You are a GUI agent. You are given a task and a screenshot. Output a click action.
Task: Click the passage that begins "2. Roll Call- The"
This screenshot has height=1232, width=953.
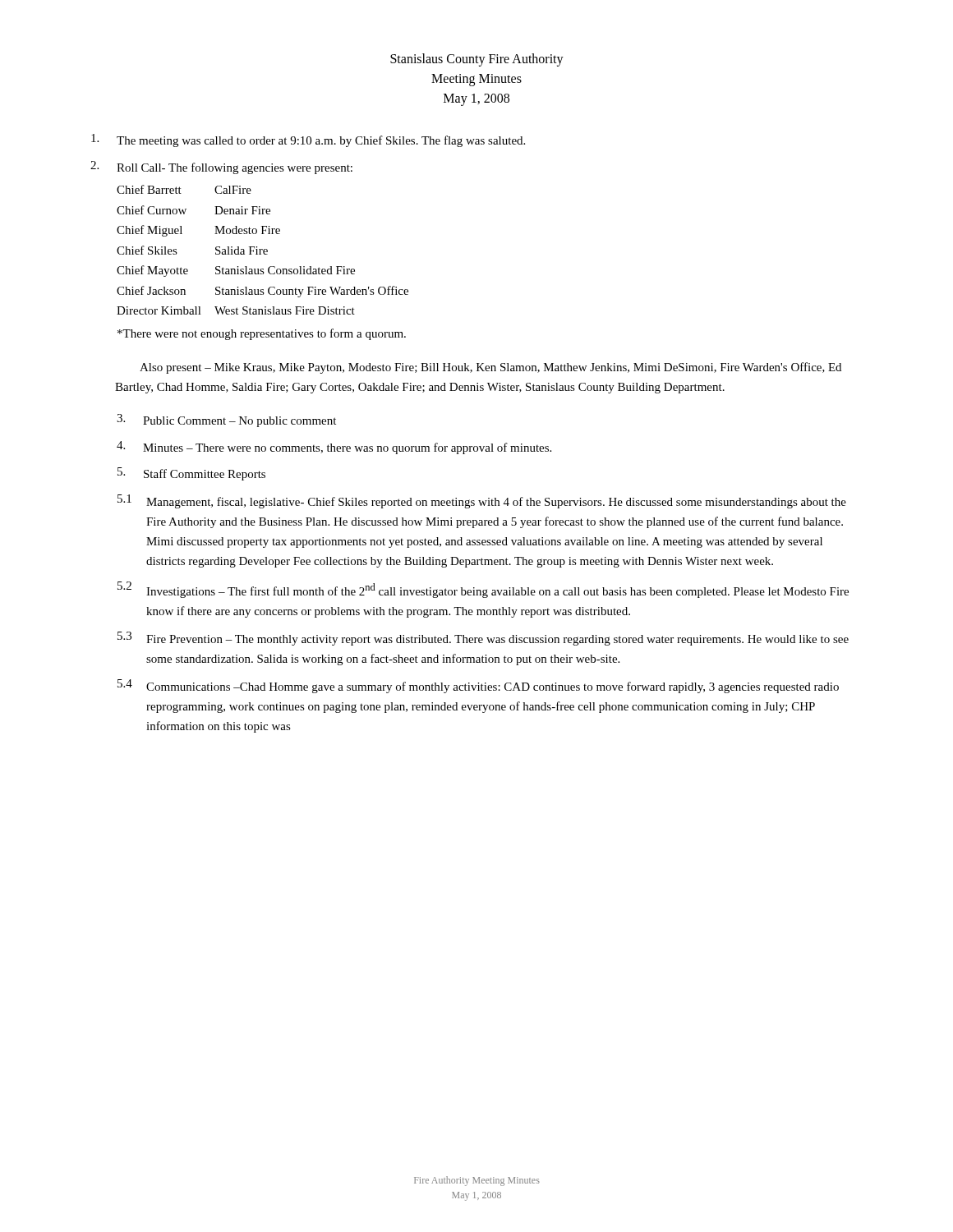click(x=221, y=168)
